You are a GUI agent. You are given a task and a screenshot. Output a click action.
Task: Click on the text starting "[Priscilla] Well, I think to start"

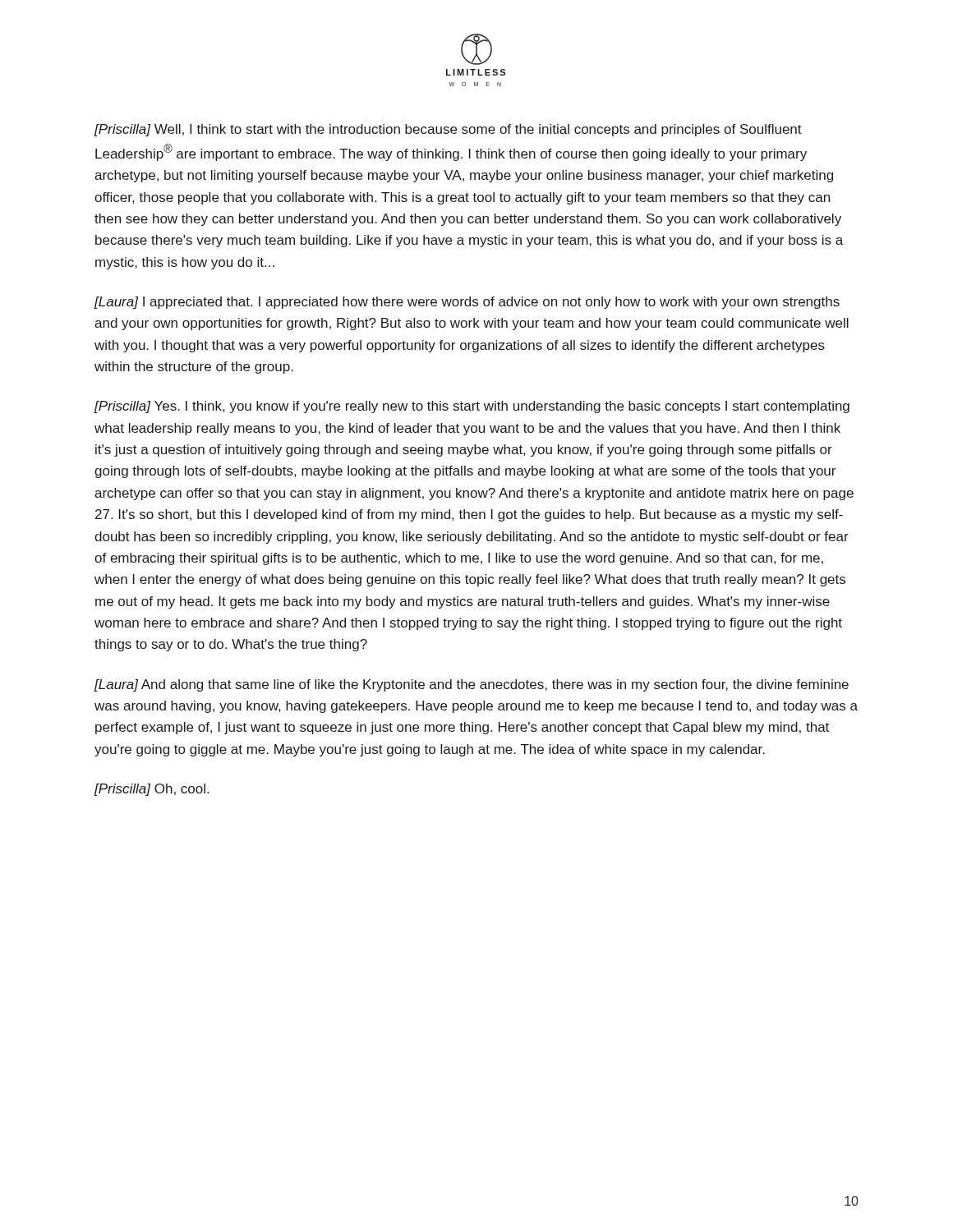(x=469, y=196)
